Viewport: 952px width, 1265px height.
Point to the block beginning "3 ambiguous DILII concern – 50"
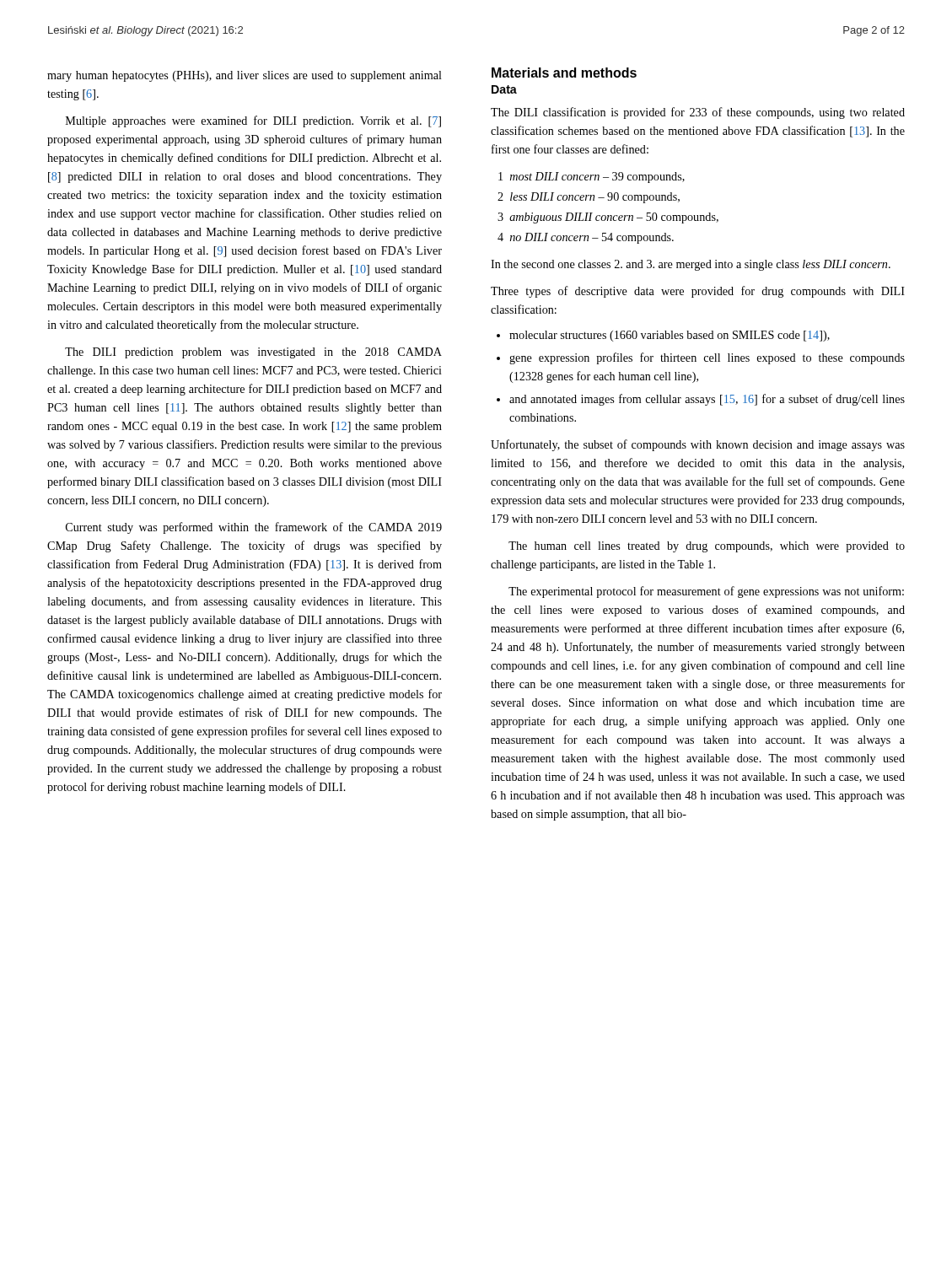(608, 217)
